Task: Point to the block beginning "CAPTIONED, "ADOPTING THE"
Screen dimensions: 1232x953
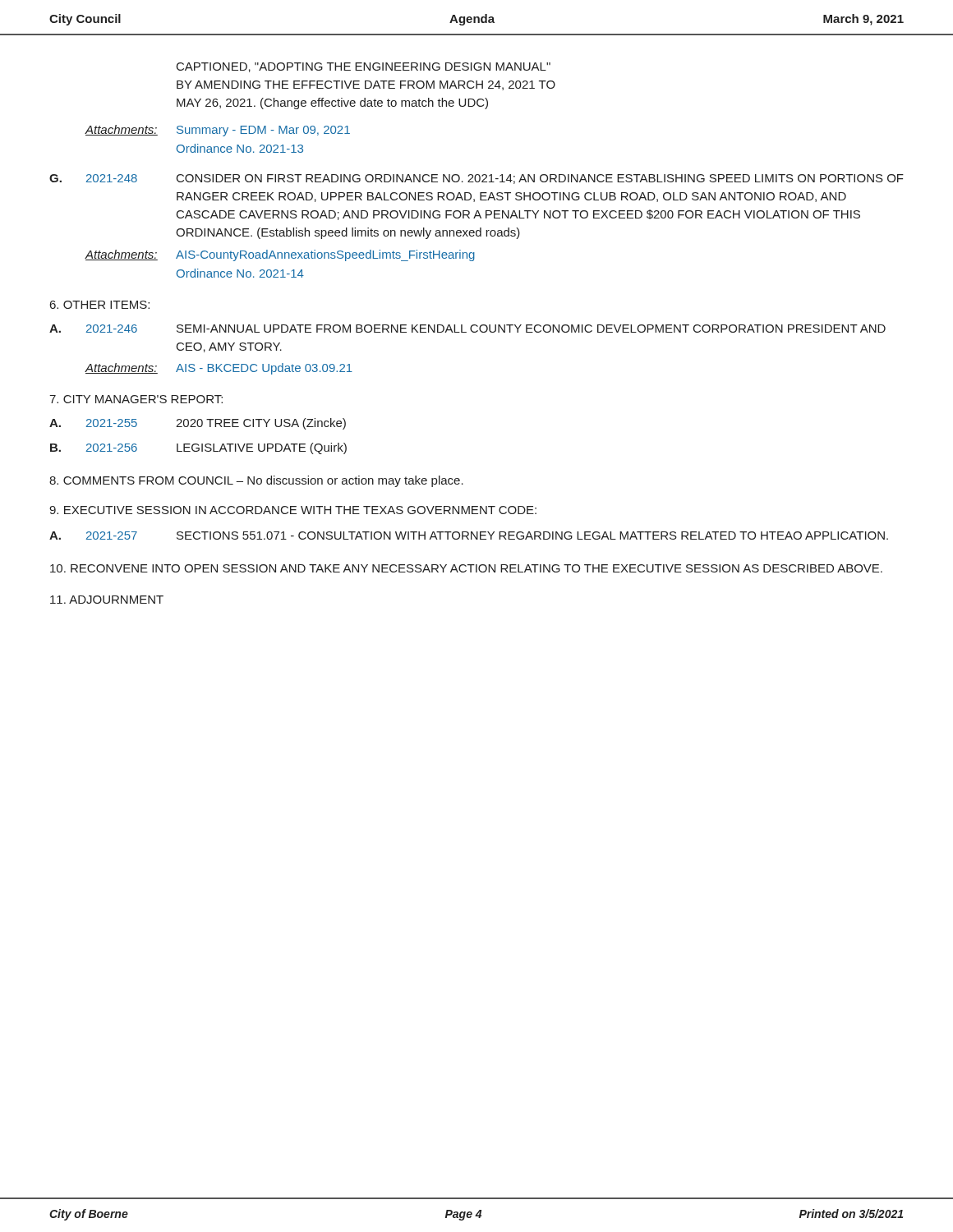Action: 366,84
